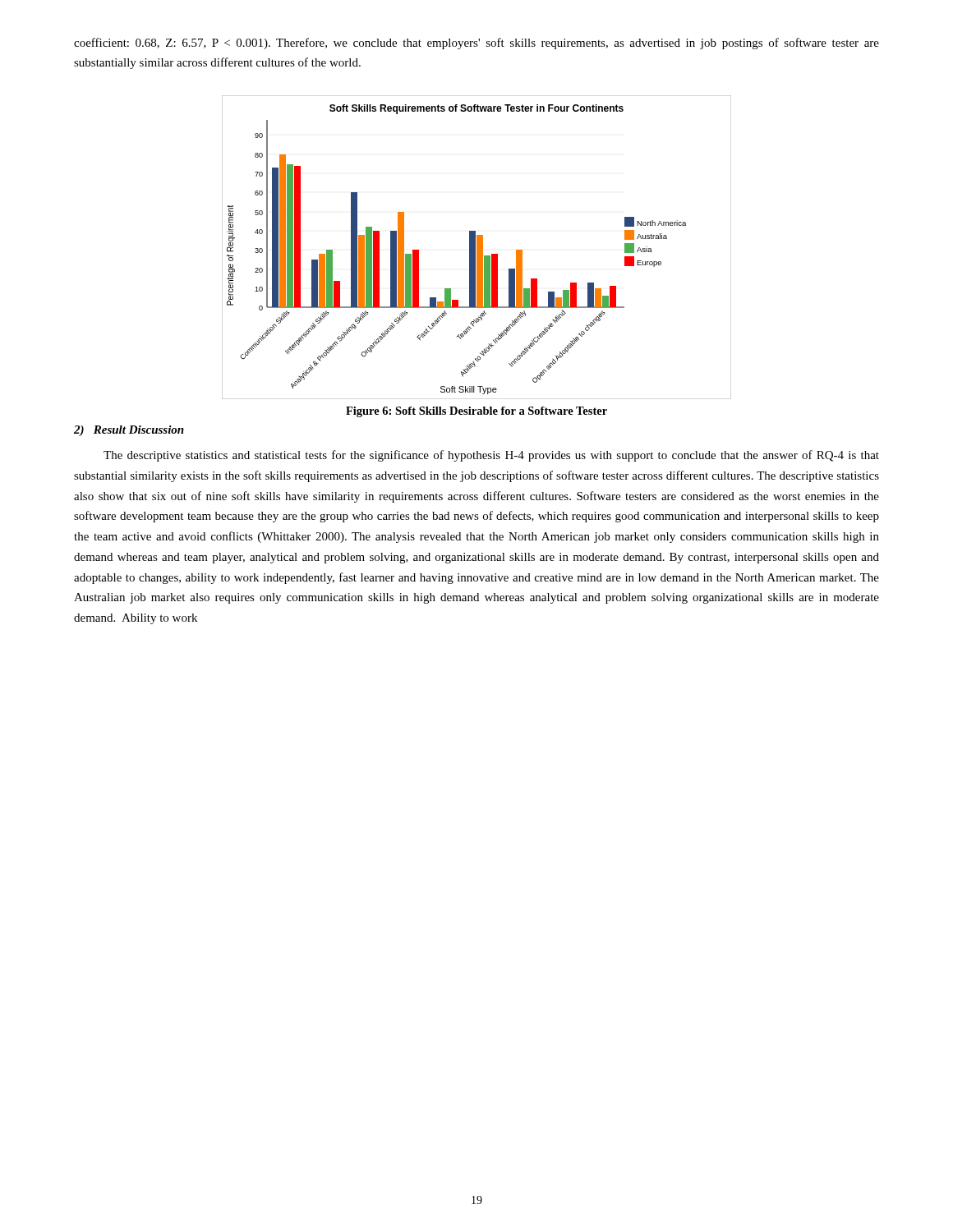Viewport: 953px width, 1232px height.
Task: Select the grouped bar chart
Action: coord(476,247)
